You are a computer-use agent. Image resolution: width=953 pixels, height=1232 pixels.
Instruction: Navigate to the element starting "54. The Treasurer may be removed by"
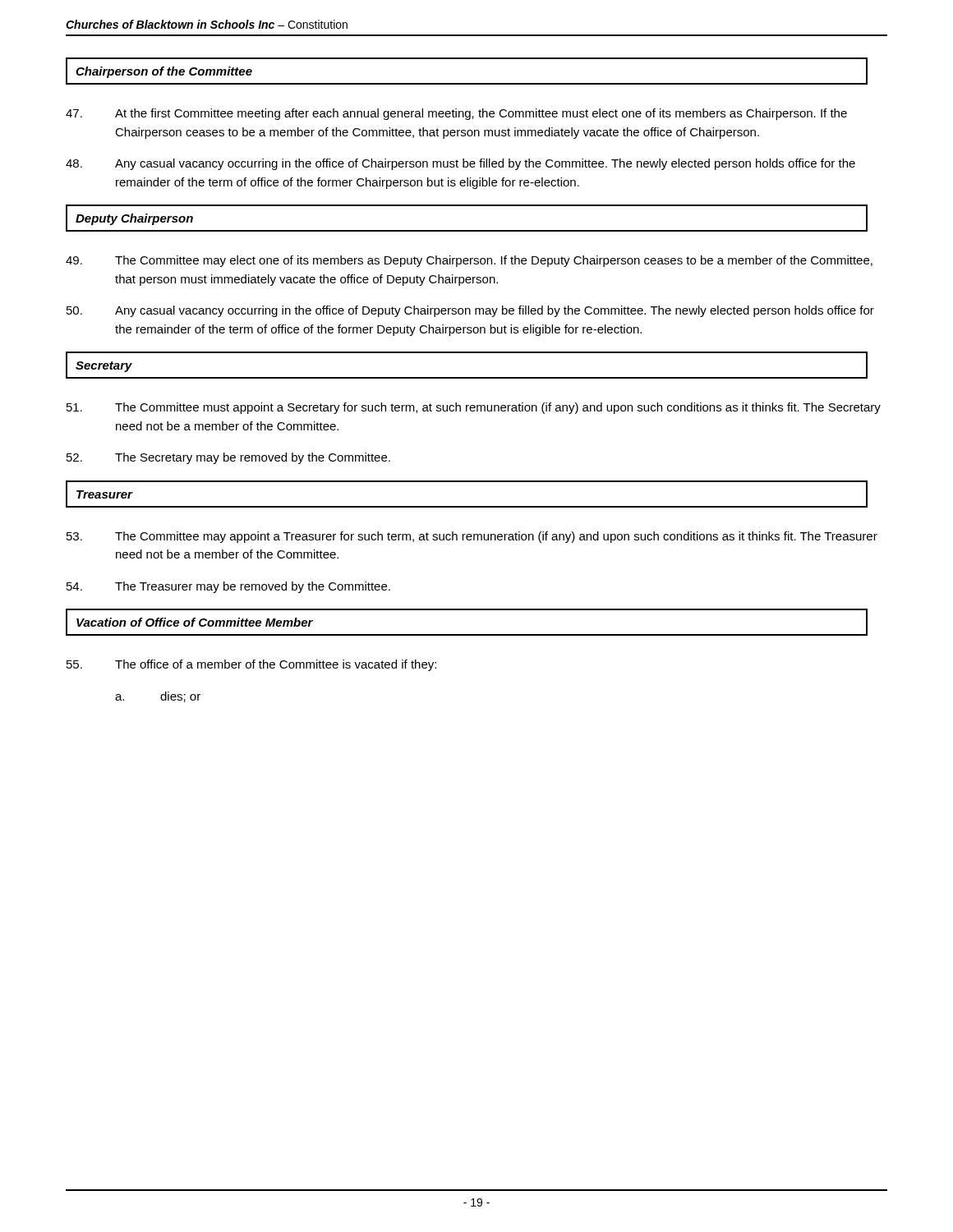tap(228, 587)
